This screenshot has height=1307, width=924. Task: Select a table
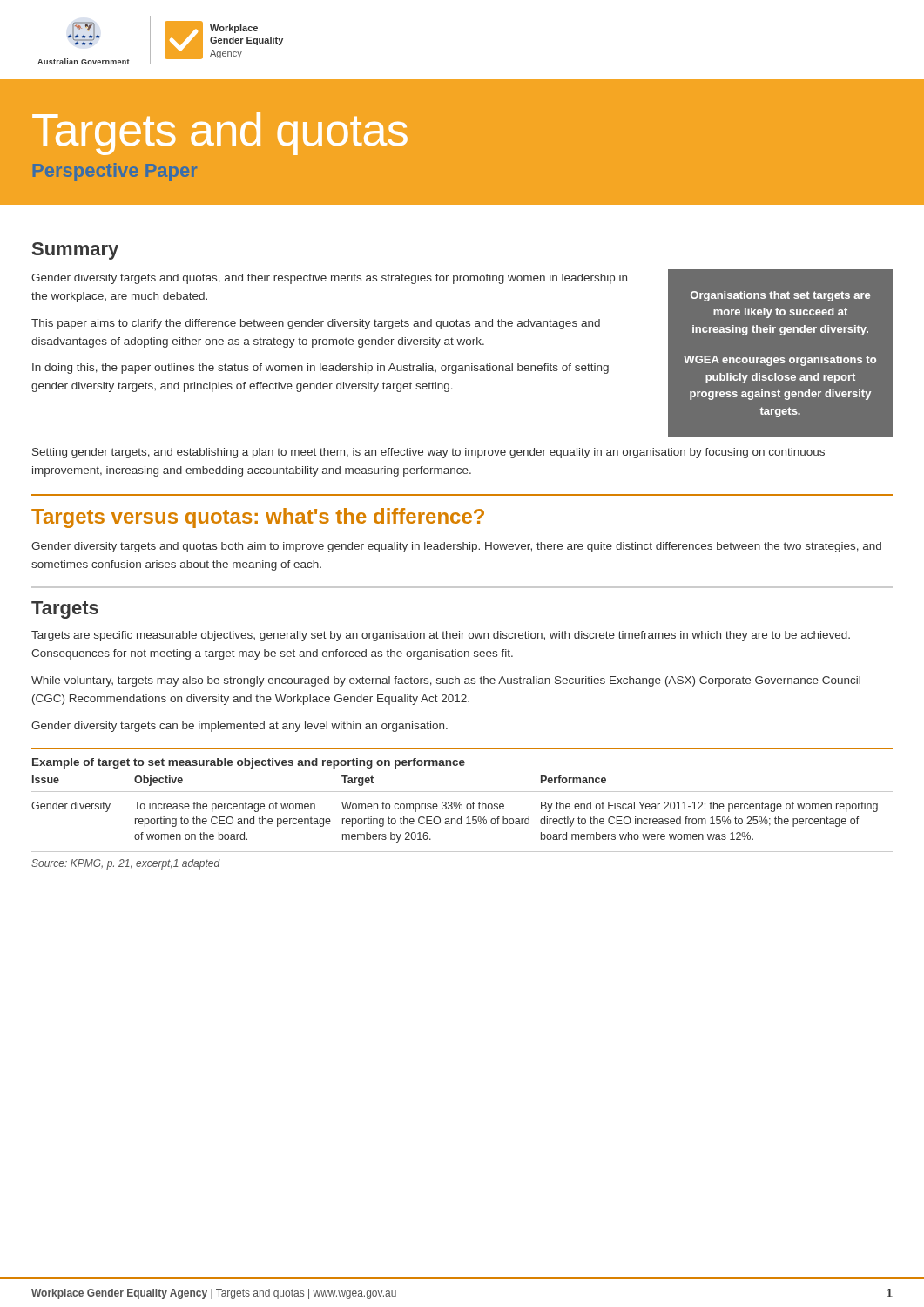(462, 810)
